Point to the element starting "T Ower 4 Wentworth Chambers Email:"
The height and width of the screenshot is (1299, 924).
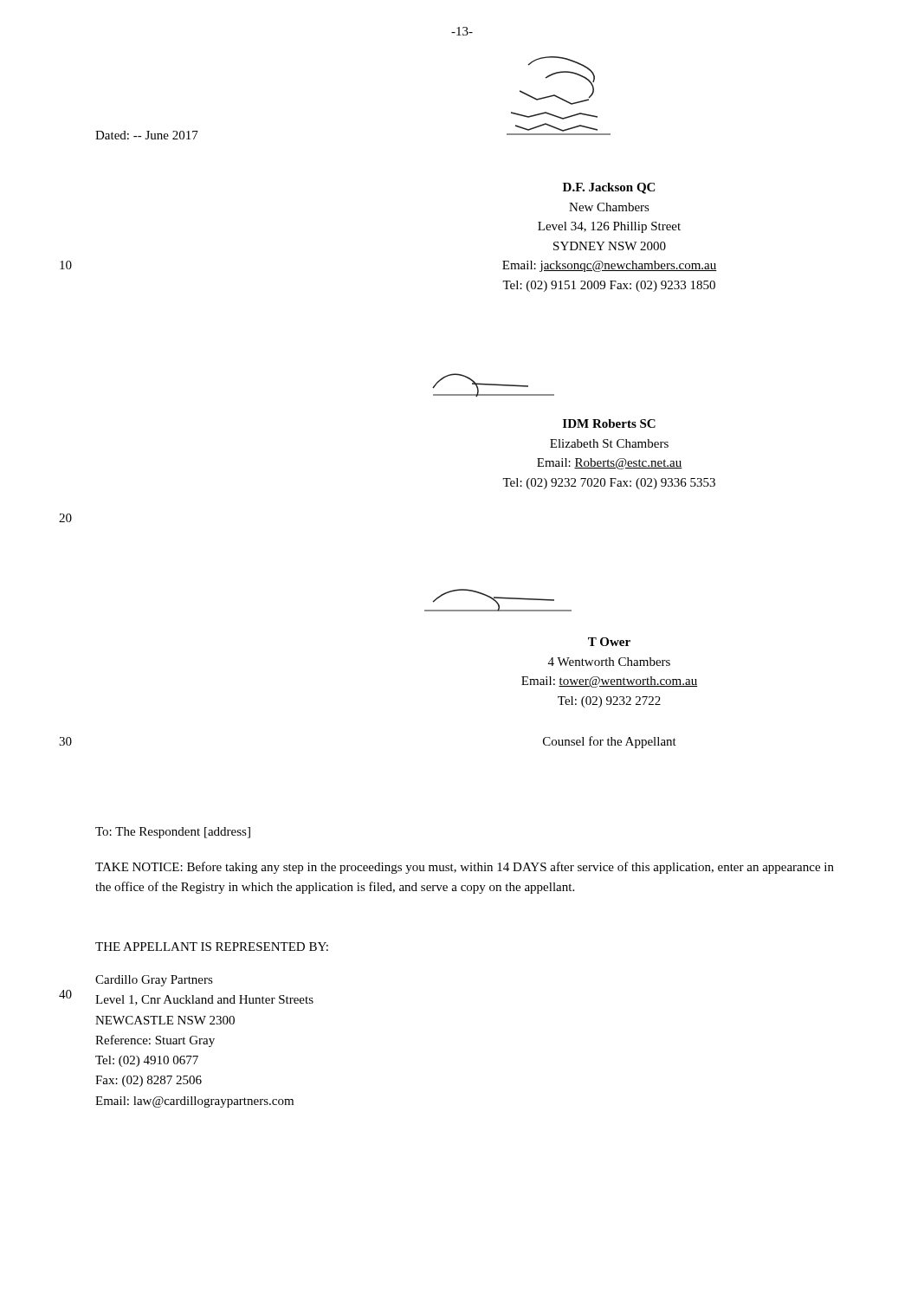tap(609, 671)
